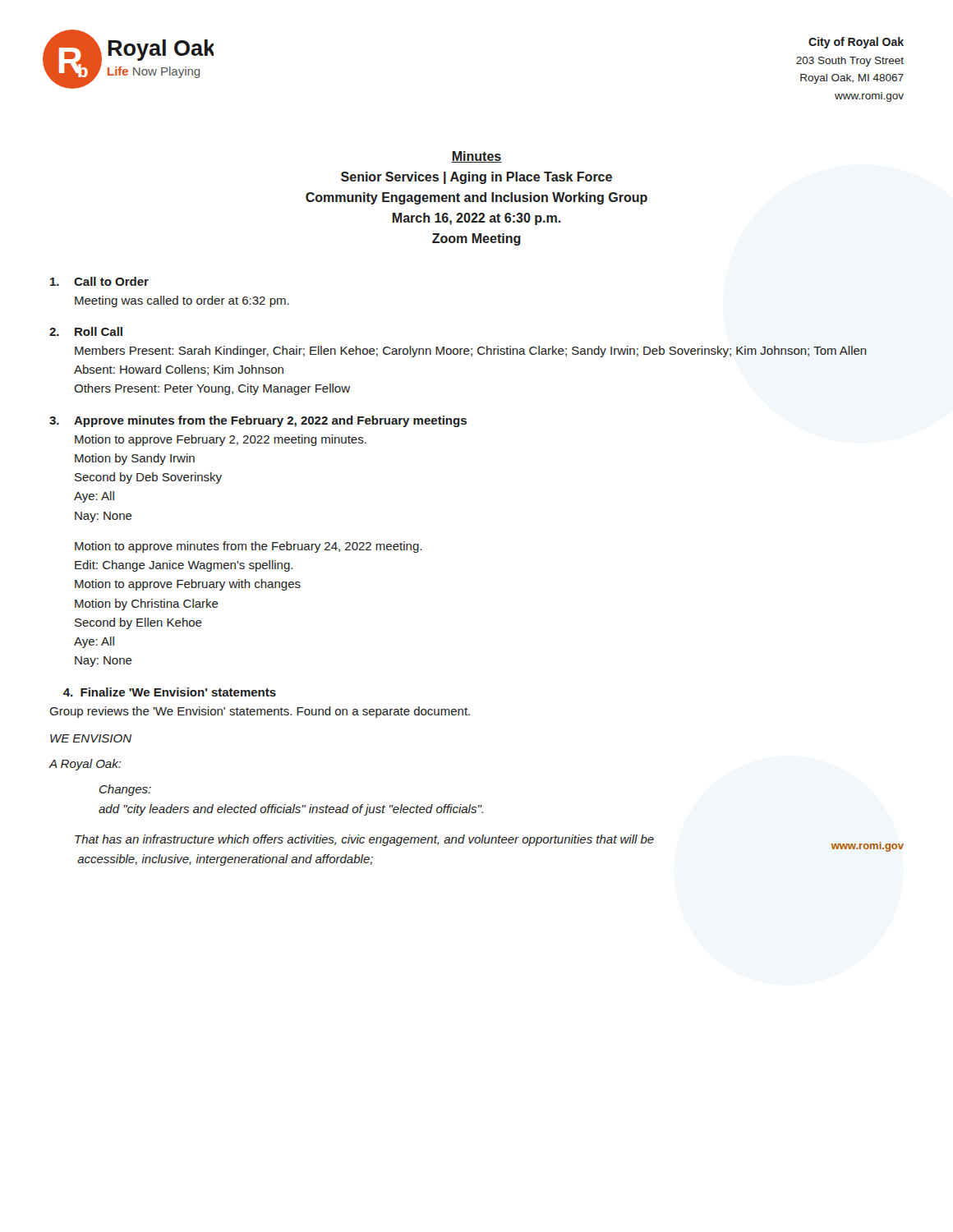Where is the passage that starts "That has an infrastructure which offers"?
This screenshot has width=953, height=1232.
point(364,849)
